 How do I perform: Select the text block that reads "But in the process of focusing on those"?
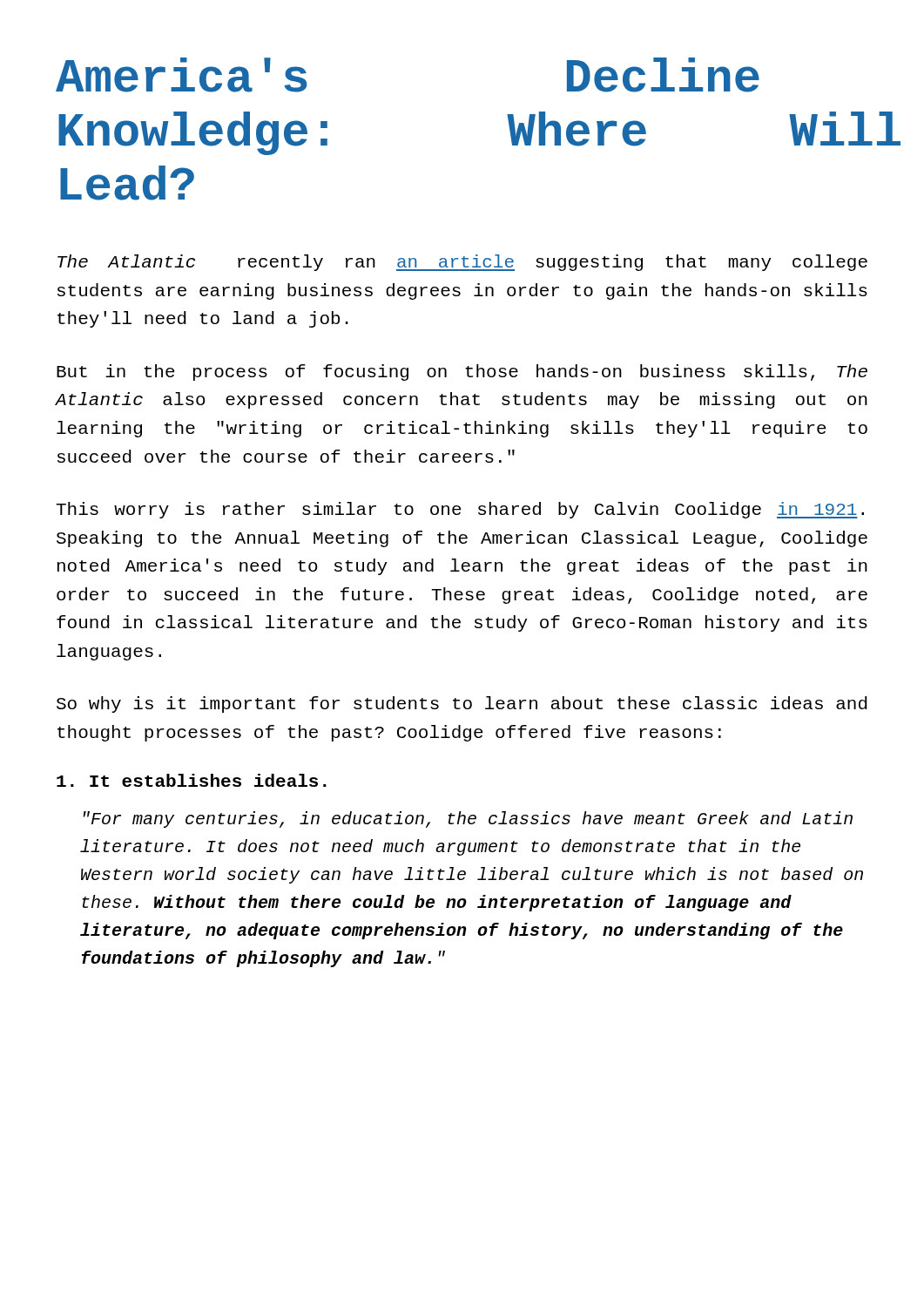click(x=462, y=415)
